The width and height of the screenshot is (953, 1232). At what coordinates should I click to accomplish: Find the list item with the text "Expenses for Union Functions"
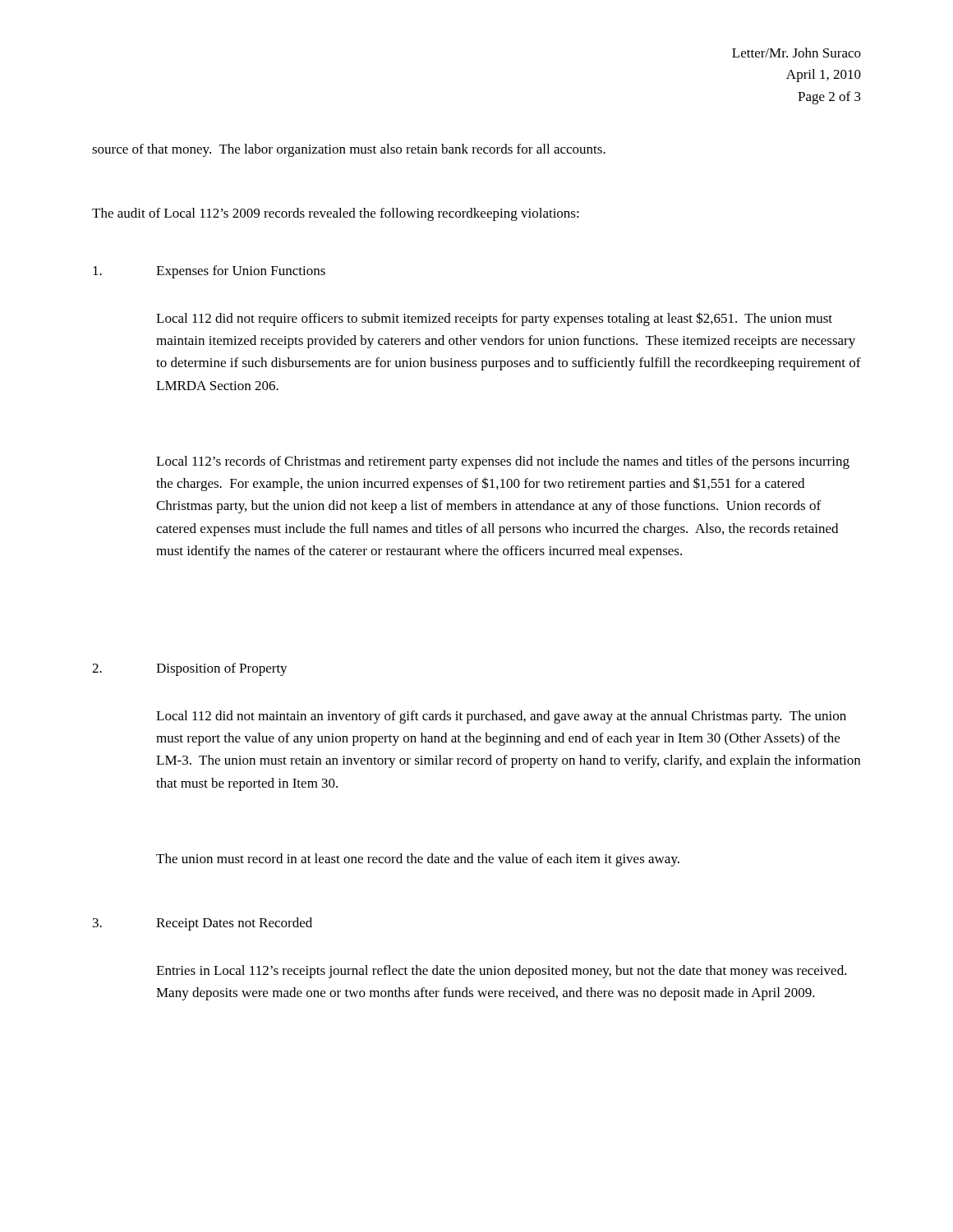click(x=241, y=271)
